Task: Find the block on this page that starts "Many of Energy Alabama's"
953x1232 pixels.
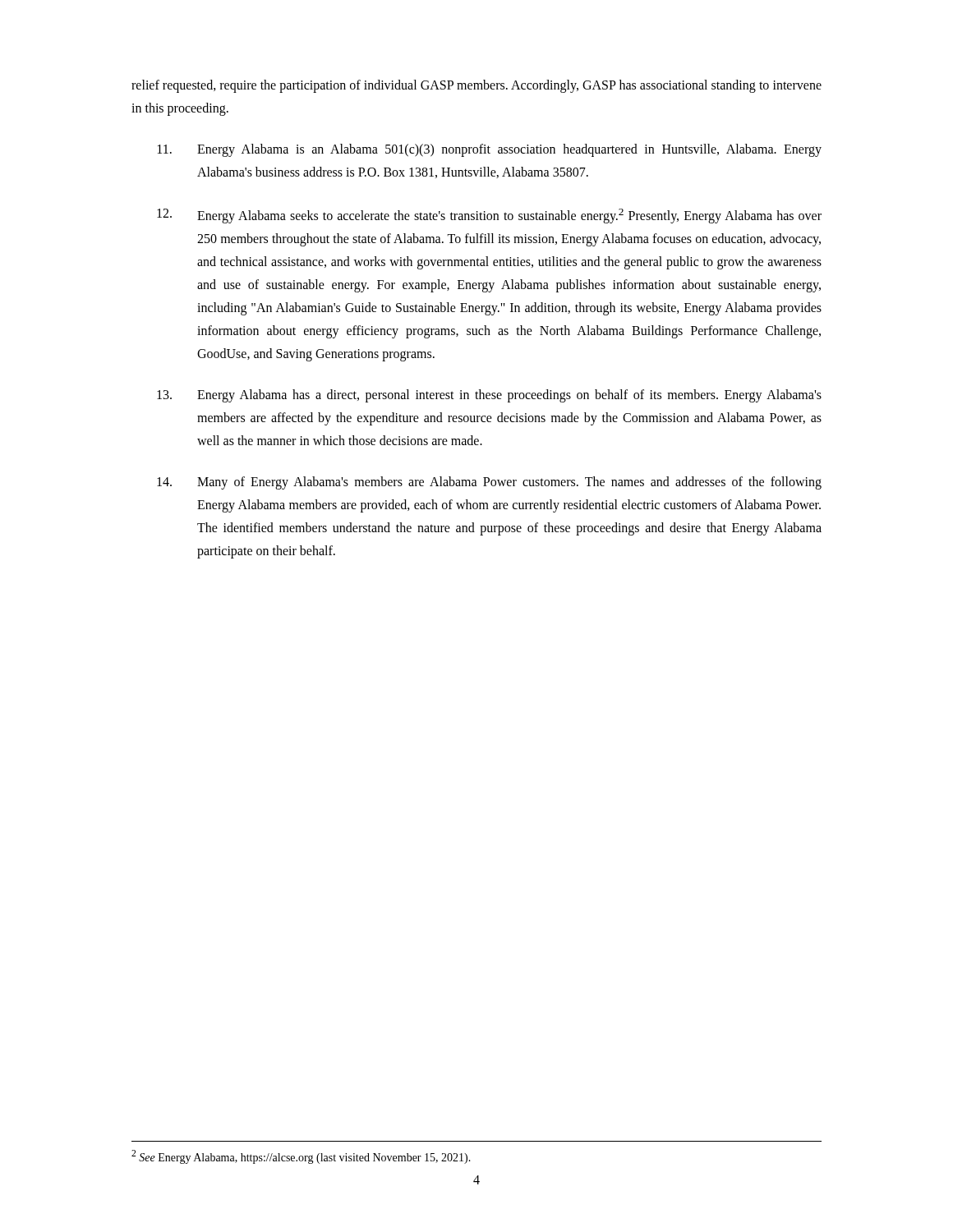Action: click(x=476, y=517)
